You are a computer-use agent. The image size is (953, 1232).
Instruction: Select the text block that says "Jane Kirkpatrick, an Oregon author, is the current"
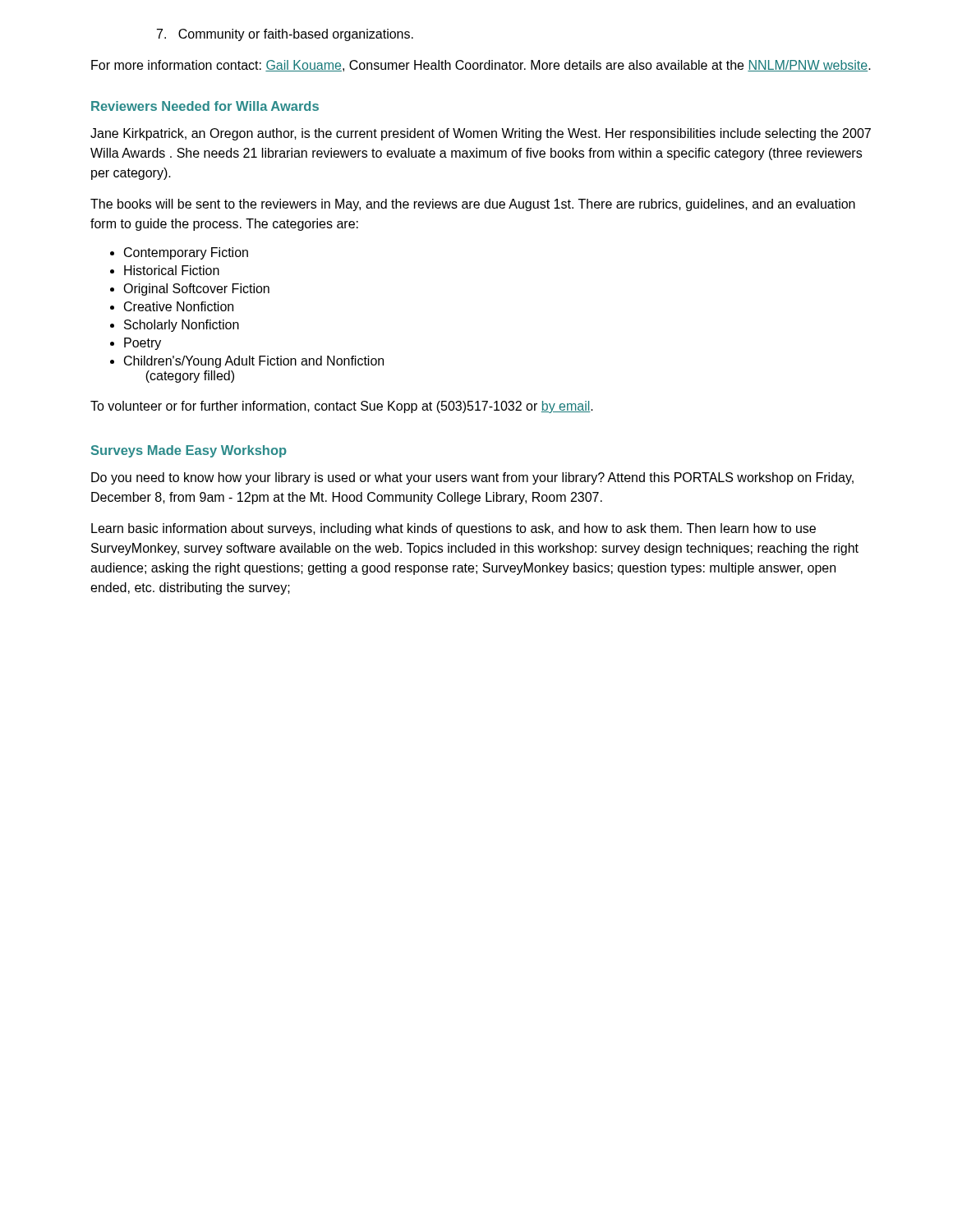point(481,153)
